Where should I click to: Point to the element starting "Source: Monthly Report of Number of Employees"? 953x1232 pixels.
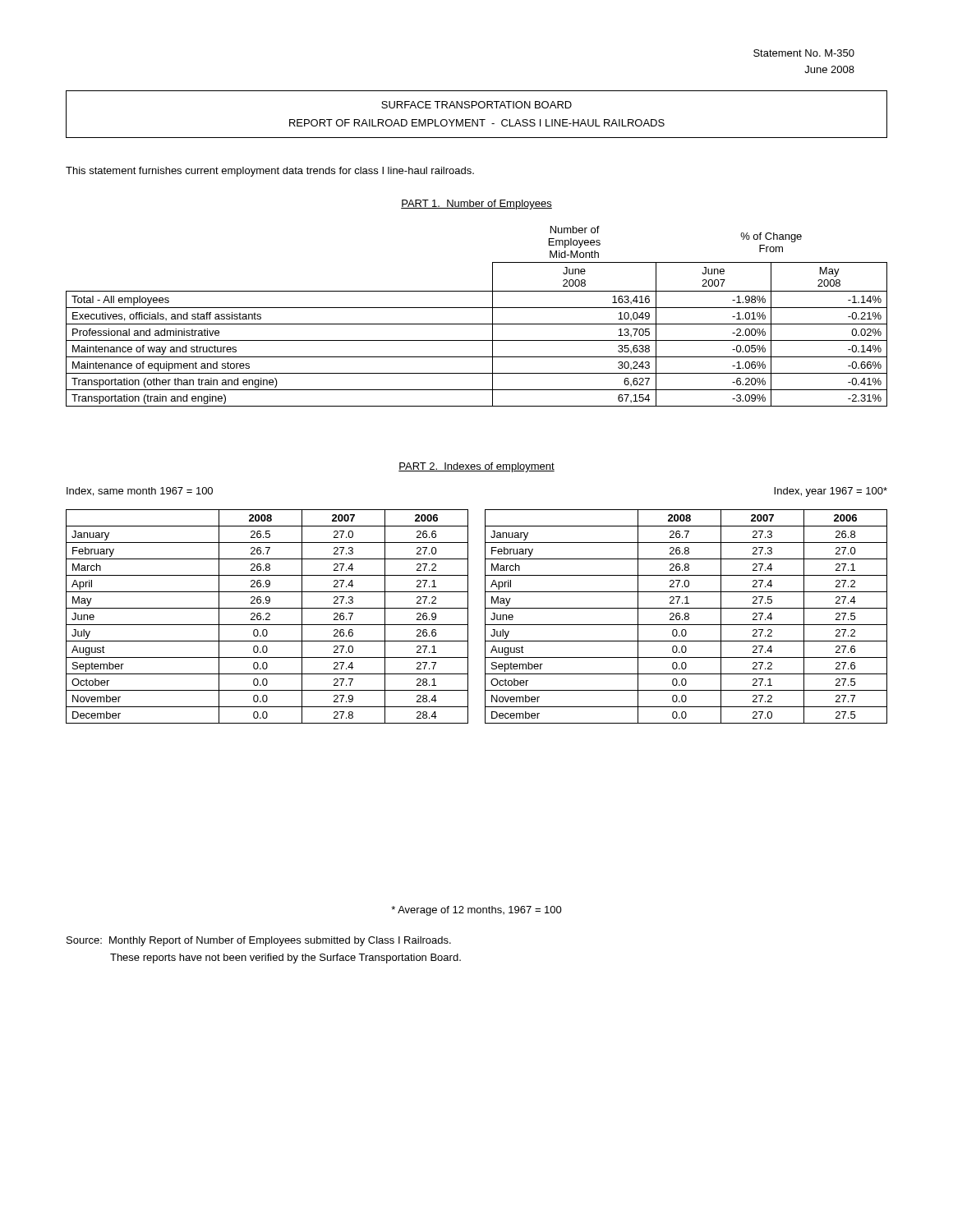264,949
